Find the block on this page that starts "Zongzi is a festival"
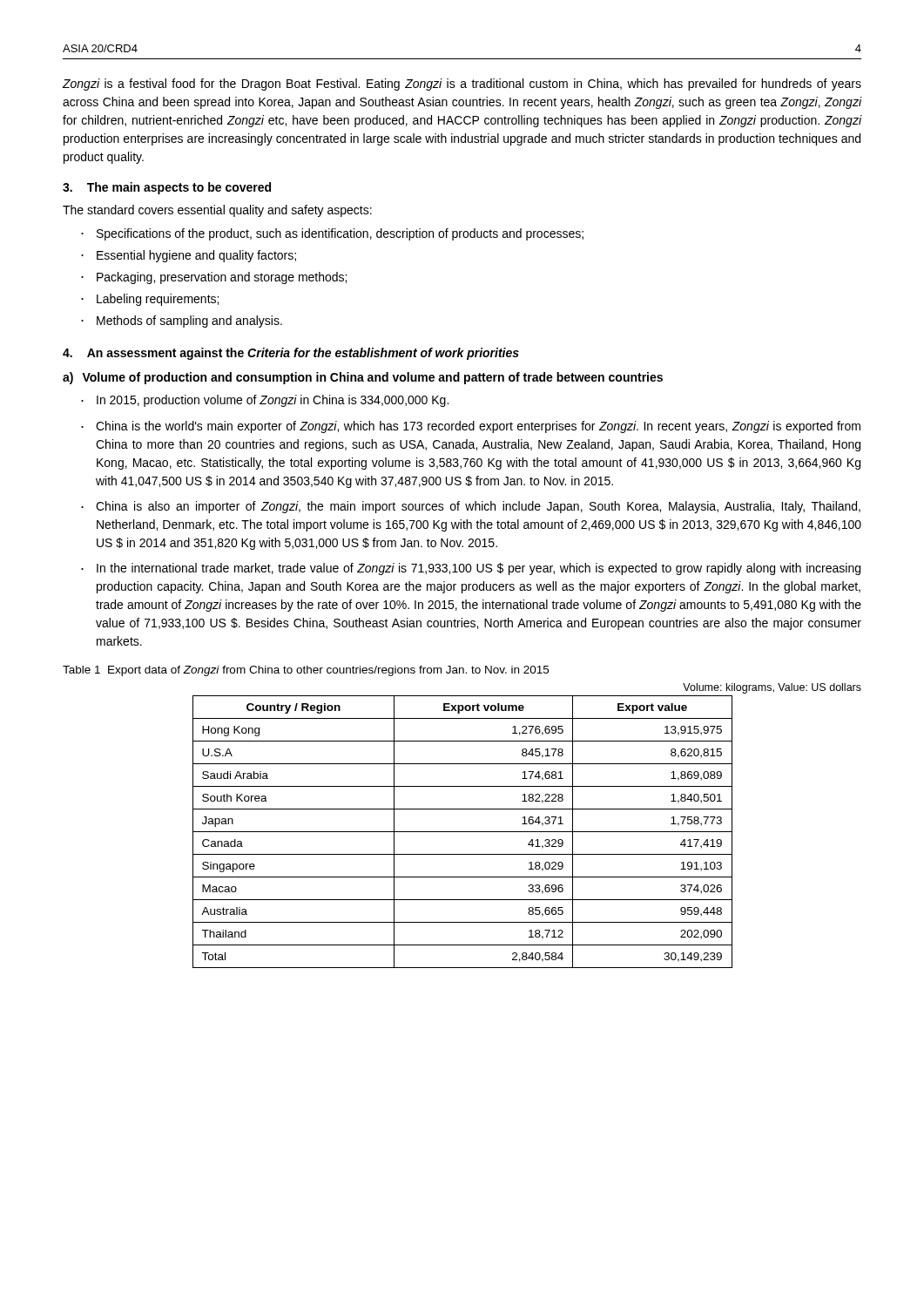This screenshot has width=924, height=1307. [x=462, y=121]
